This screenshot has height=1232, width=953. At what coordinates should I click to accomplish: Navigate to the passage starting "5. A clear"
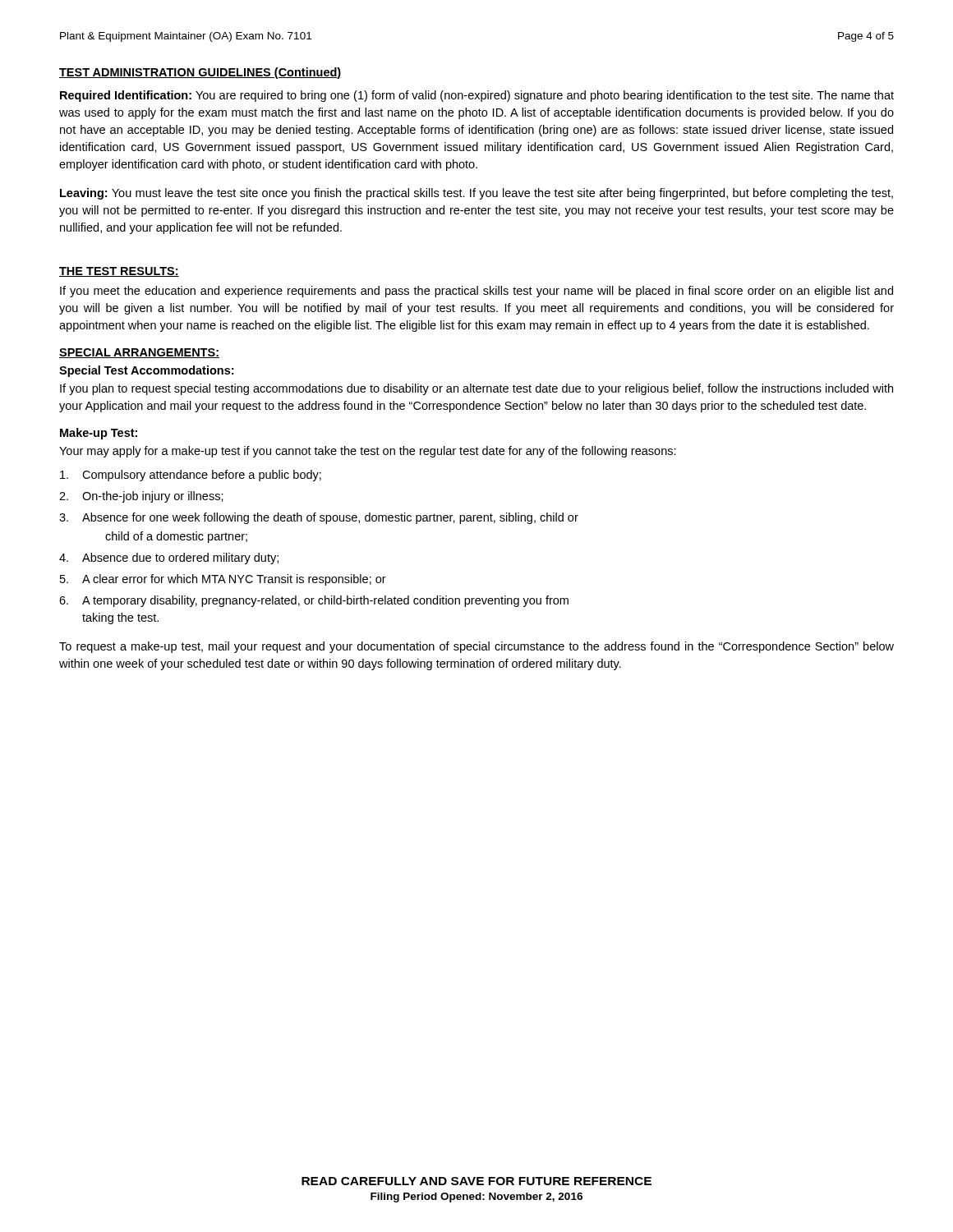click(x=223, y=580)
